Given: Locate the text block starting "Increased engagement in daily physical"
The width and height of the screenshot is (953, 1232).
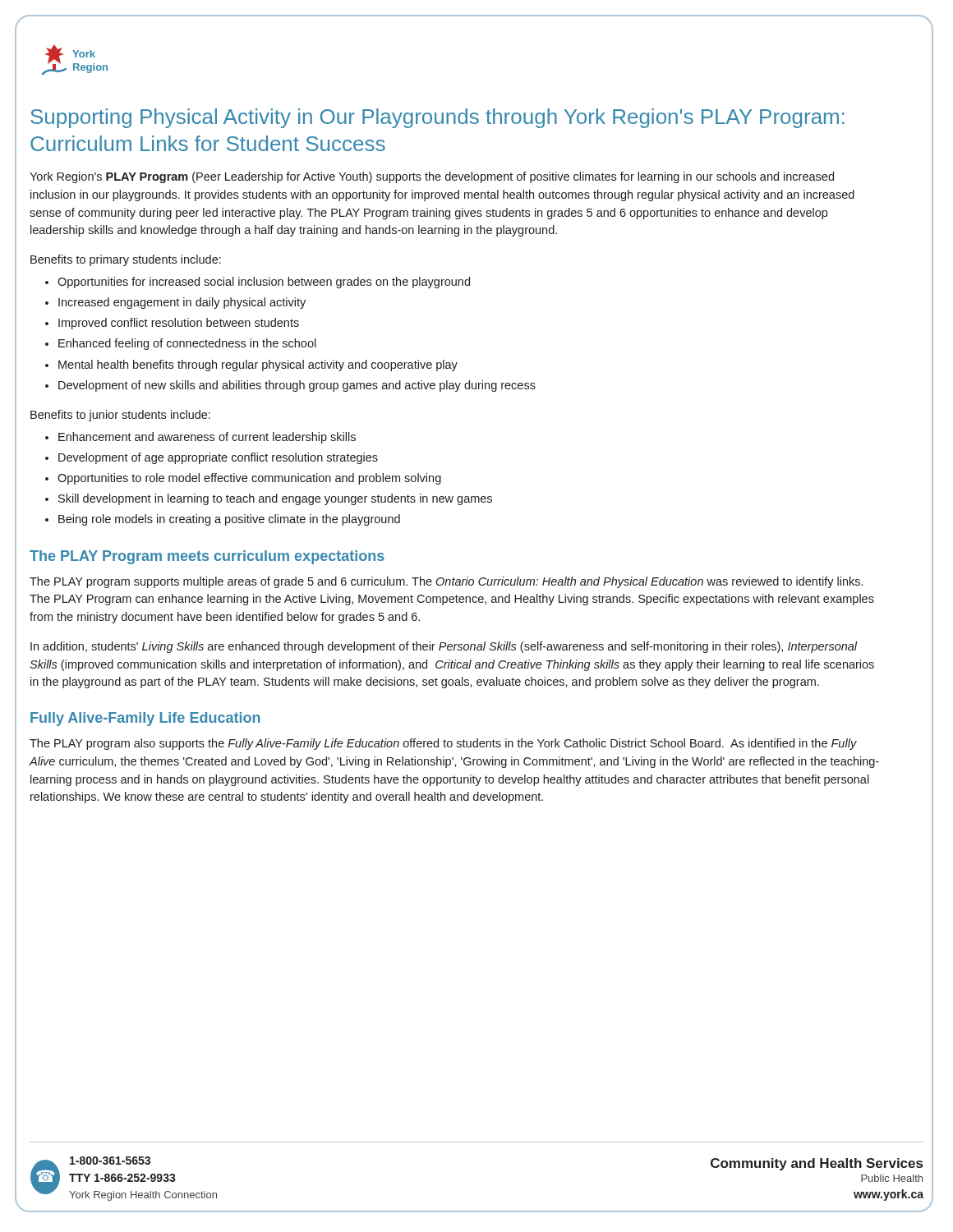Looking at the screenshot, I should [182, 302].
